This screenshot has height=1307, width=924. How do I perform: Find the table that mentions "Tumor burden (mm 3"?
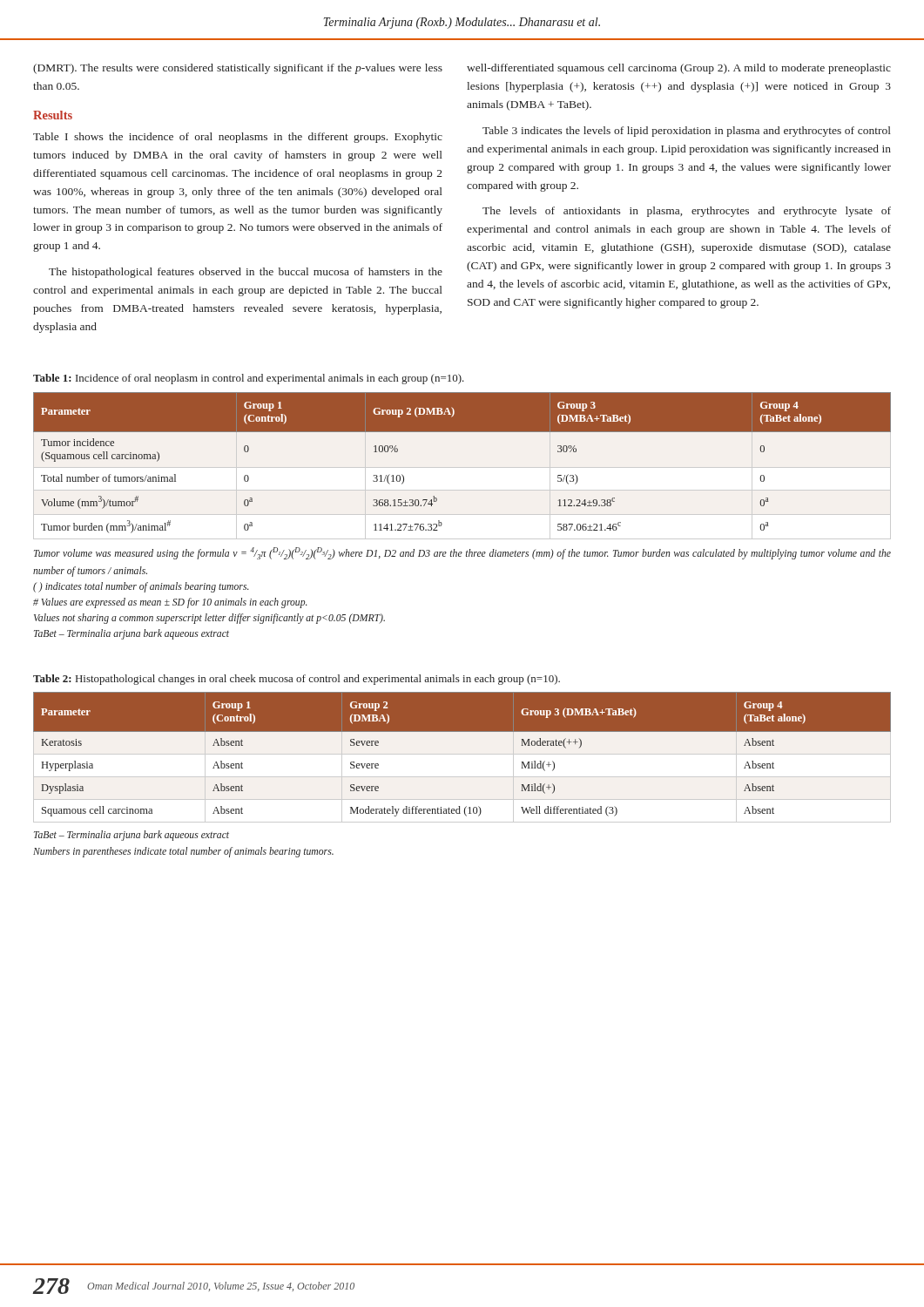coord(462,466)
